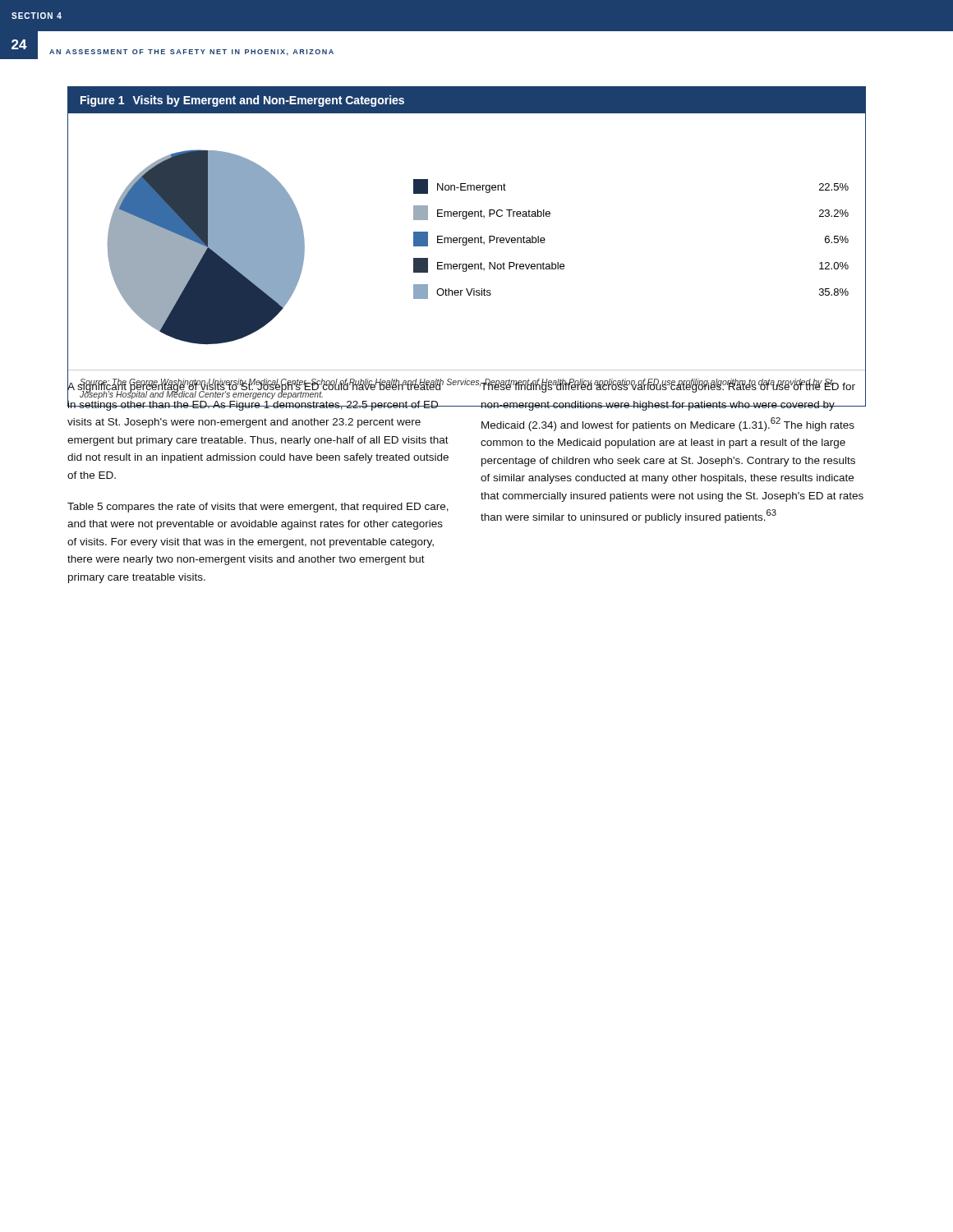This screenshot has width=953, height=1232.
Task: Locate the pie chart
Action: pyautogui.click(x=467, y=260)
